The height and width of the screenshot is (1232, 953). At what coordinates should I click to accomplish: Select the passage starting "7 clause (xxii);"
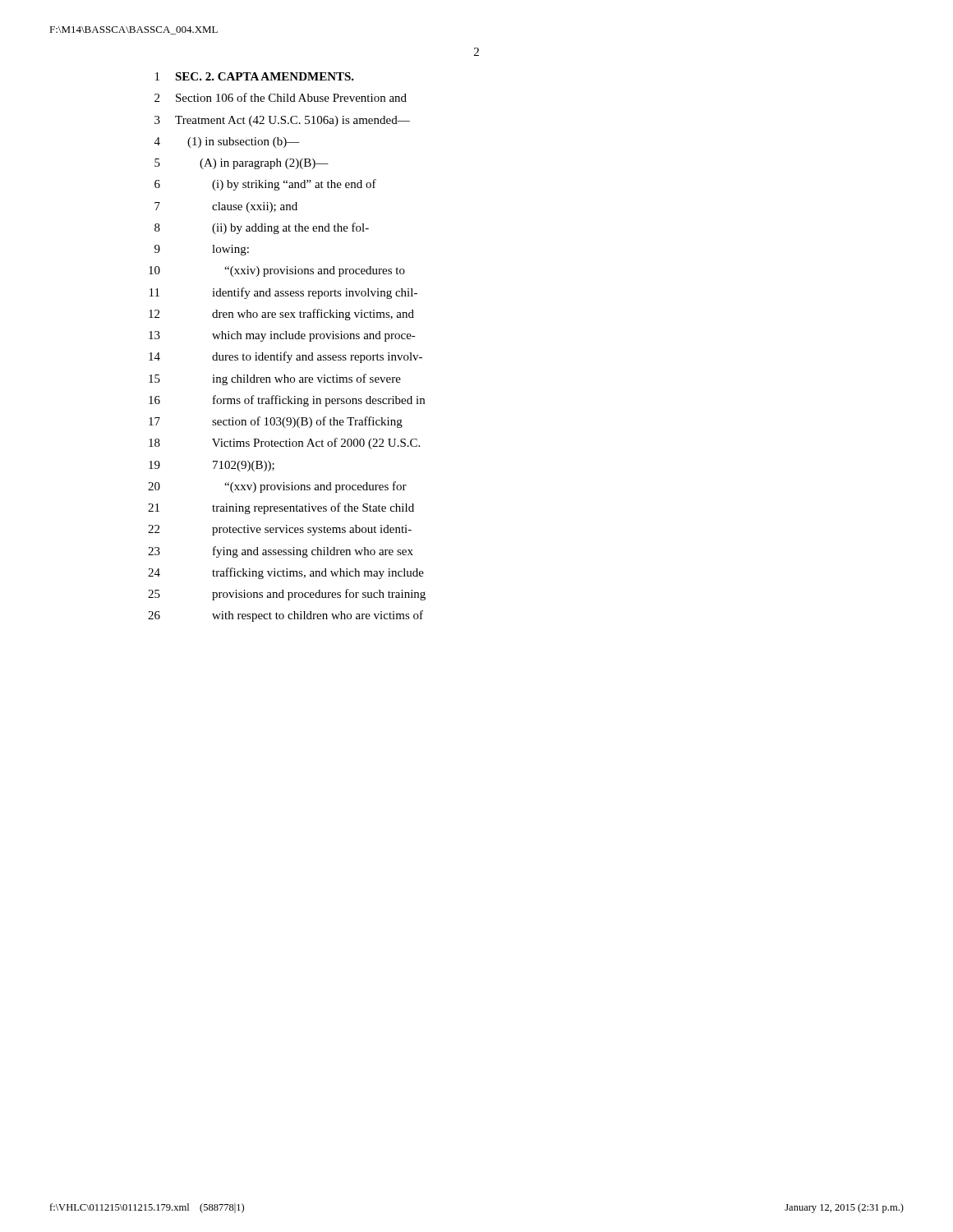(226, 207)
